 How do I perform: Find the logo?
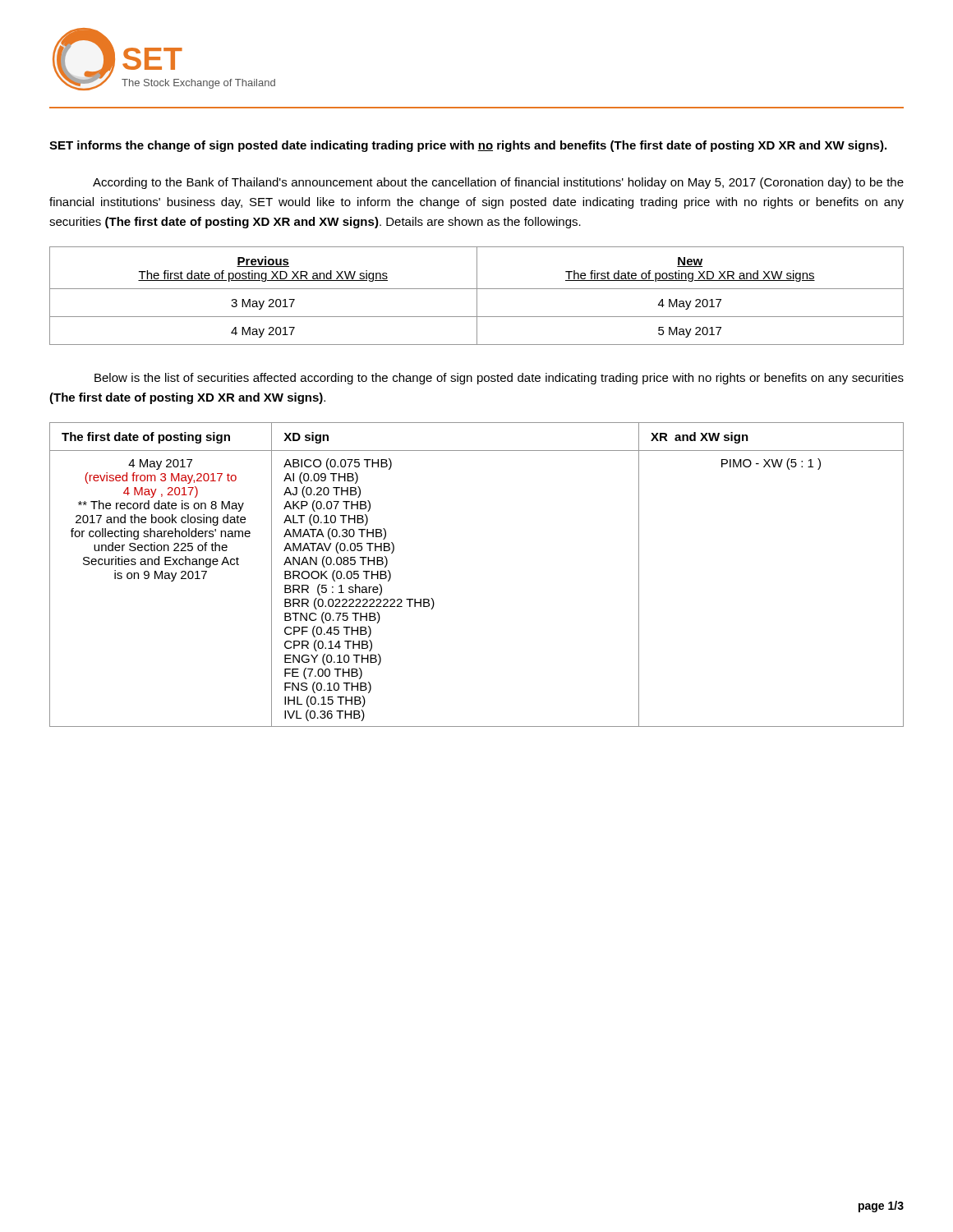tap(172, 65)
